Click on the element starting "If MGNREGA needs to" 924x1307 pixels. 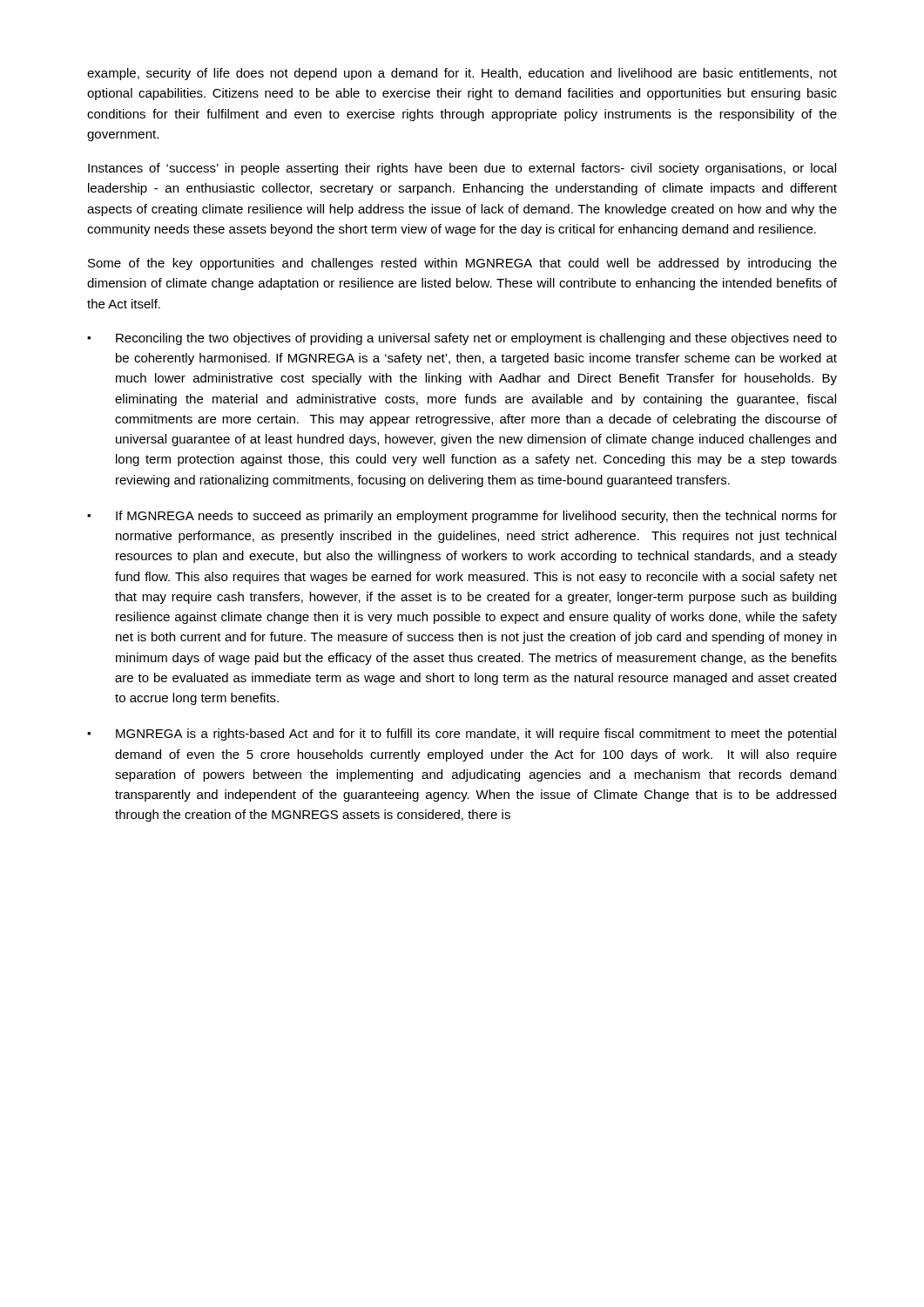(x=462, y=606)
